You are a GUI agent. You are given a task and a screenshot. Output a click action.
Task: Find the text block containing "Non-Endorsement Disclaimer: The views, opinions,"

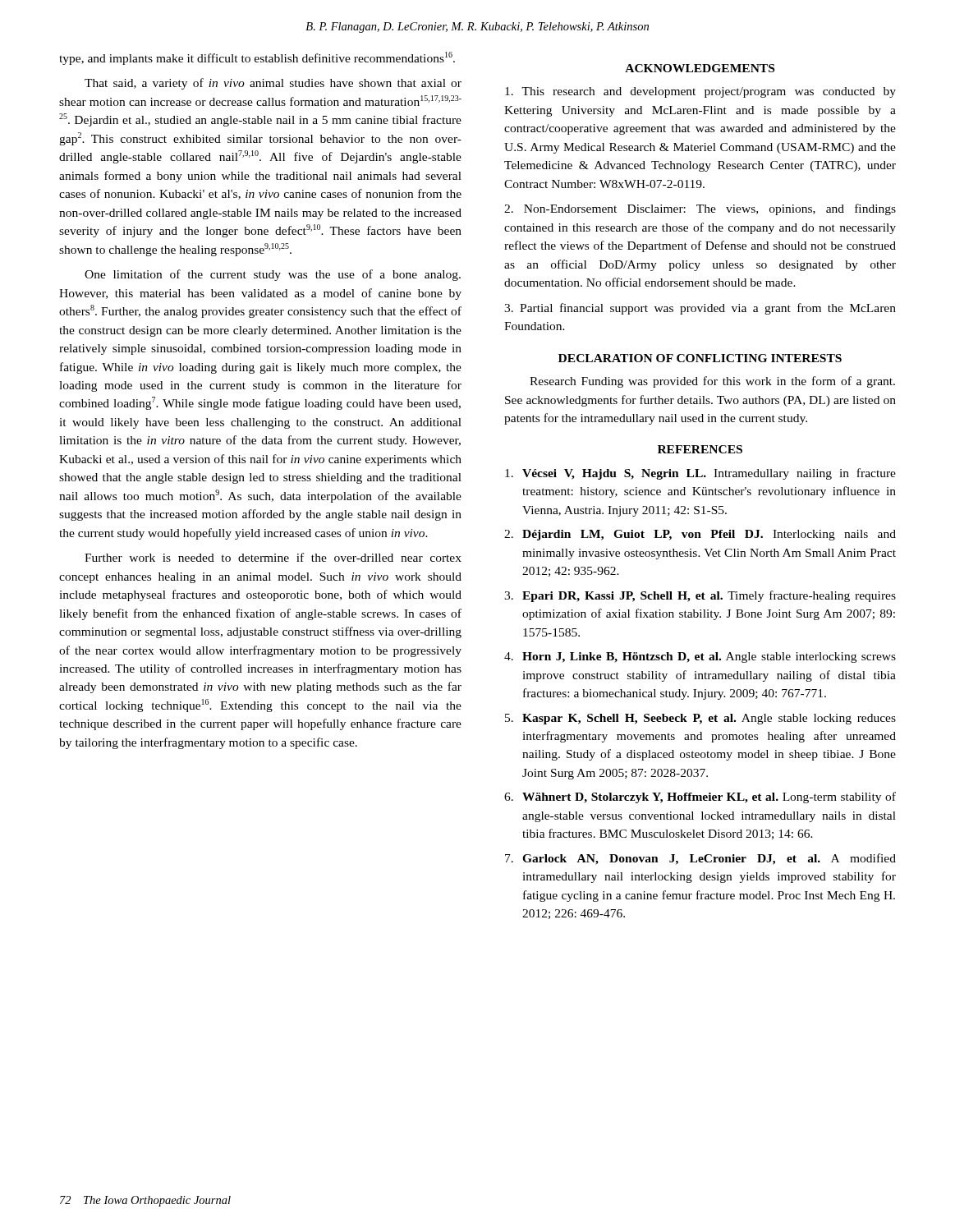[x=700, y=246]
